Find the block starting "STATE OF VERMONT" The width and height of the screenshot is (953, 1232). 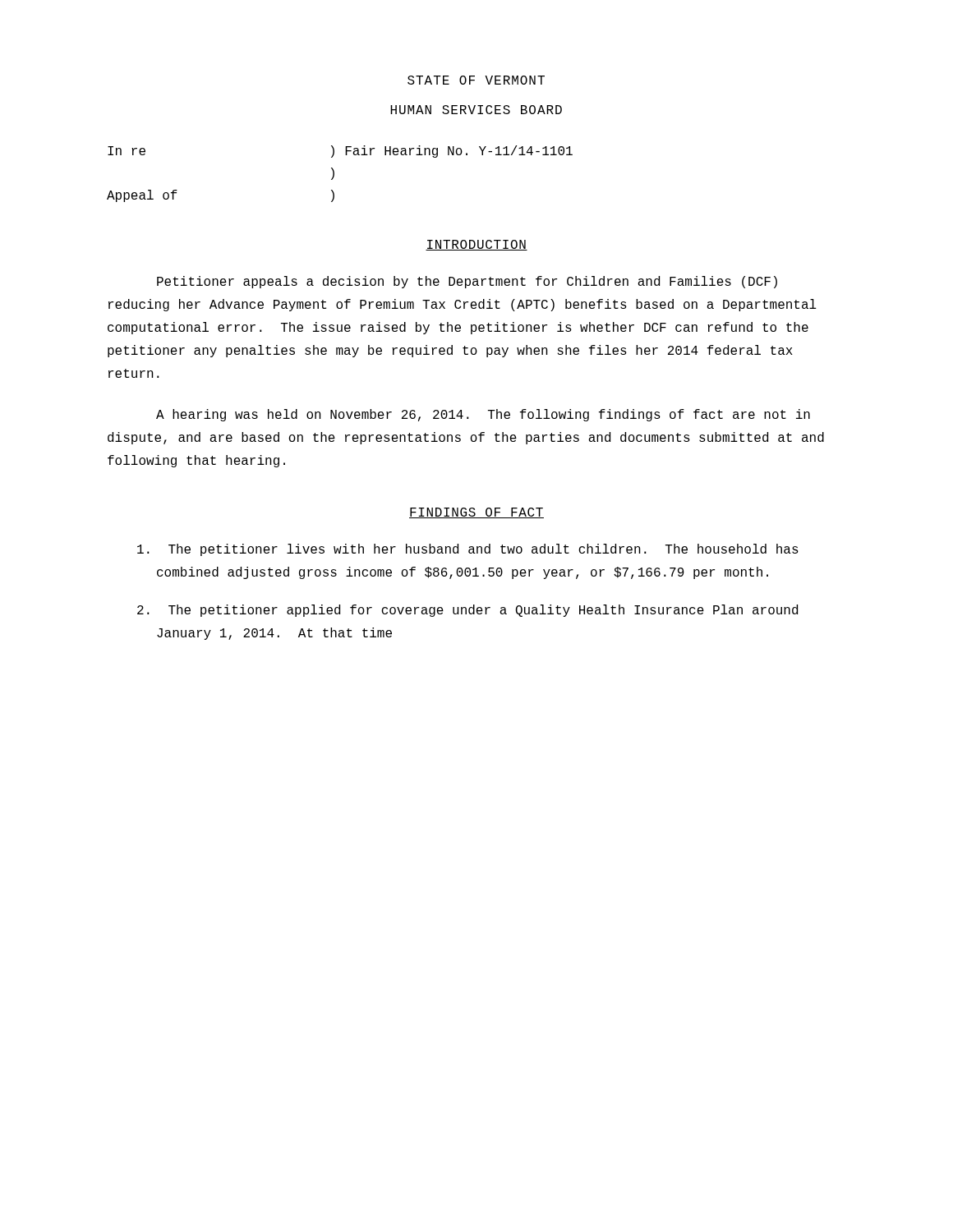pyautogui.click(x=476, y=81)
